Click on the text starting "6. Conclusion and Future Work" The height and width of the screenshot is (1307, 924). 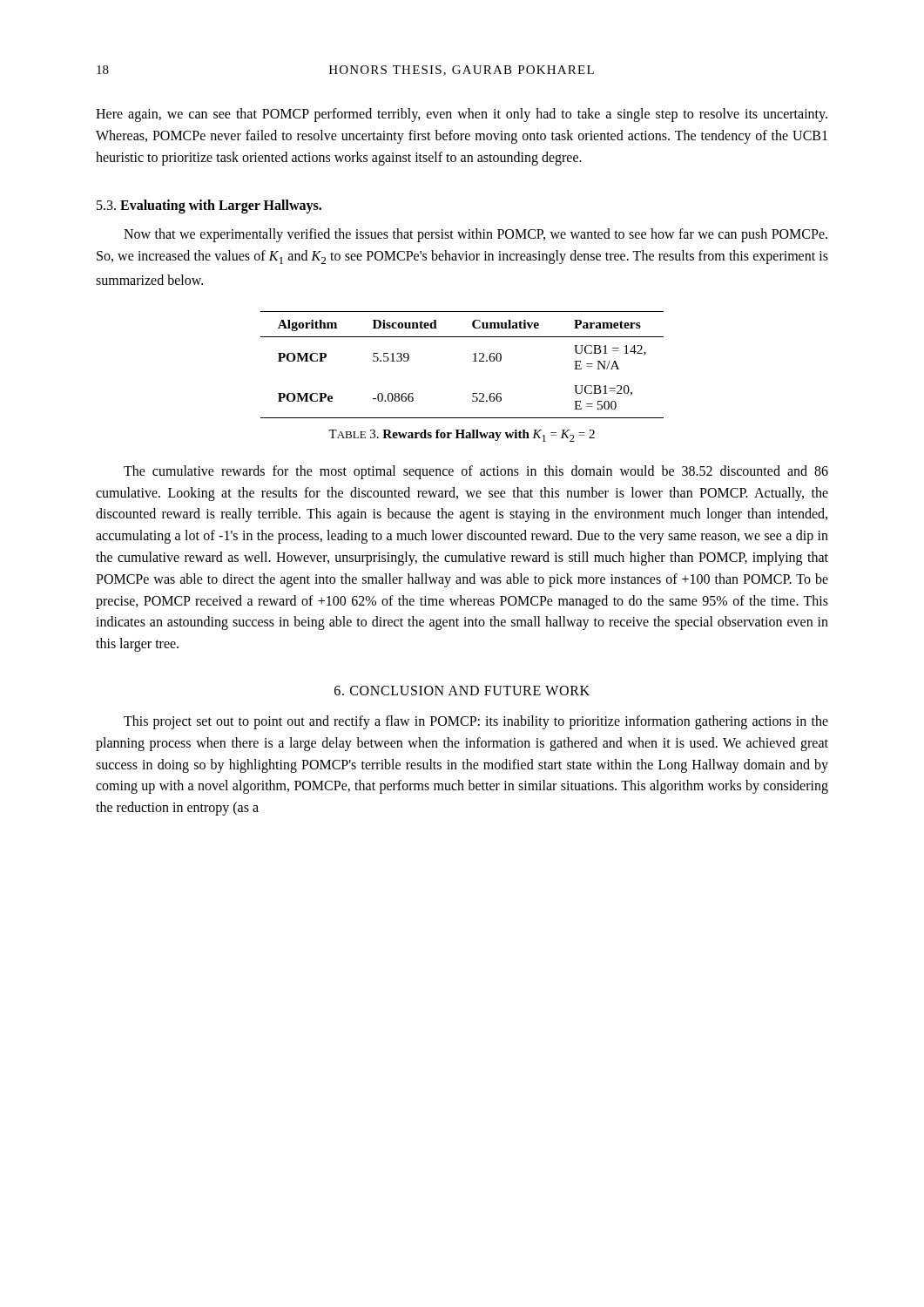(462, 691)
